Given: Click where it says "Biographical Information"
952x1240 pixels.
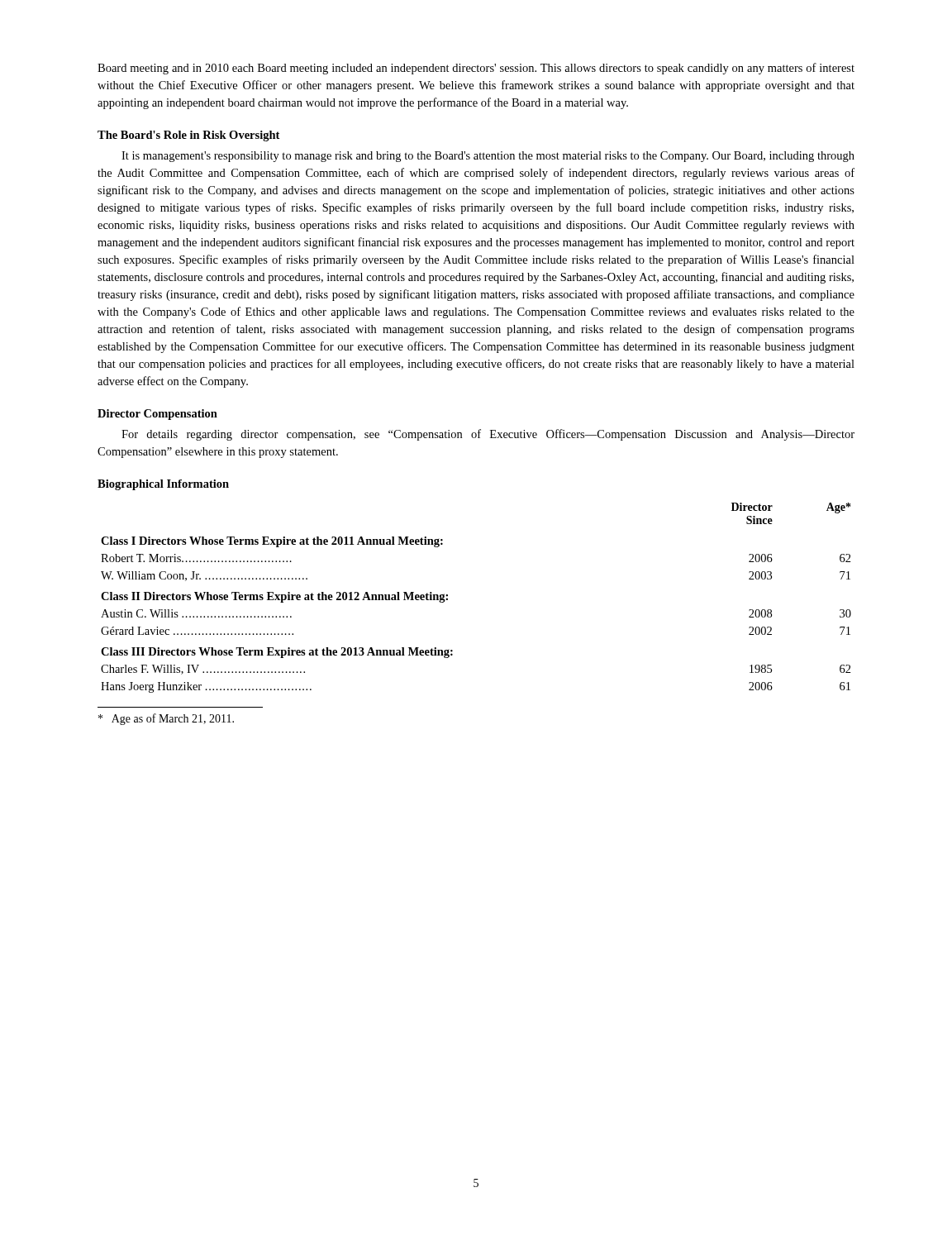Looking at the screenshot, I should pyautogui.click(x=163, y=484).
